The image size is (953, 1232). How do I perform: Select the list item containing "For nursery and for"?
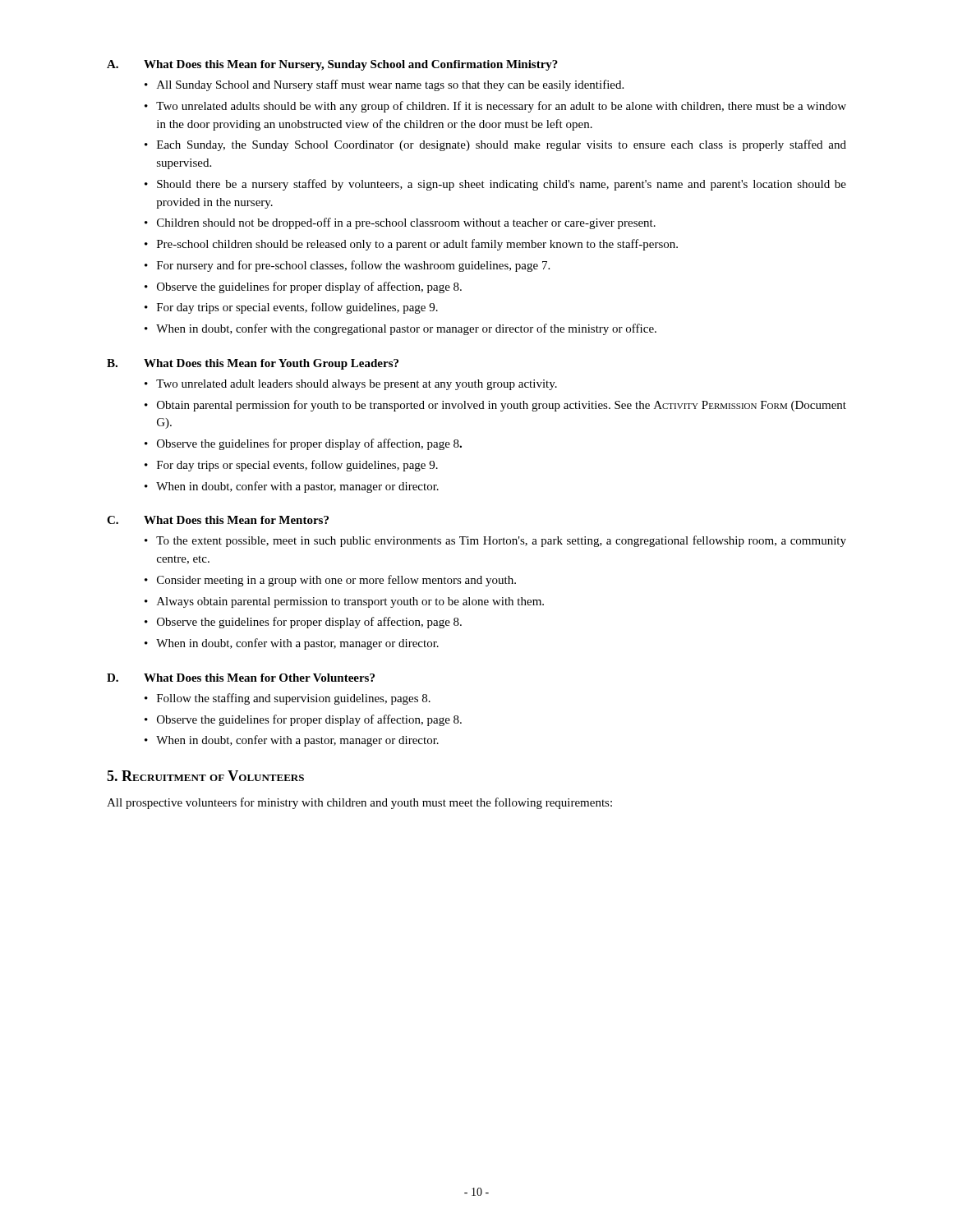point(353,266)
